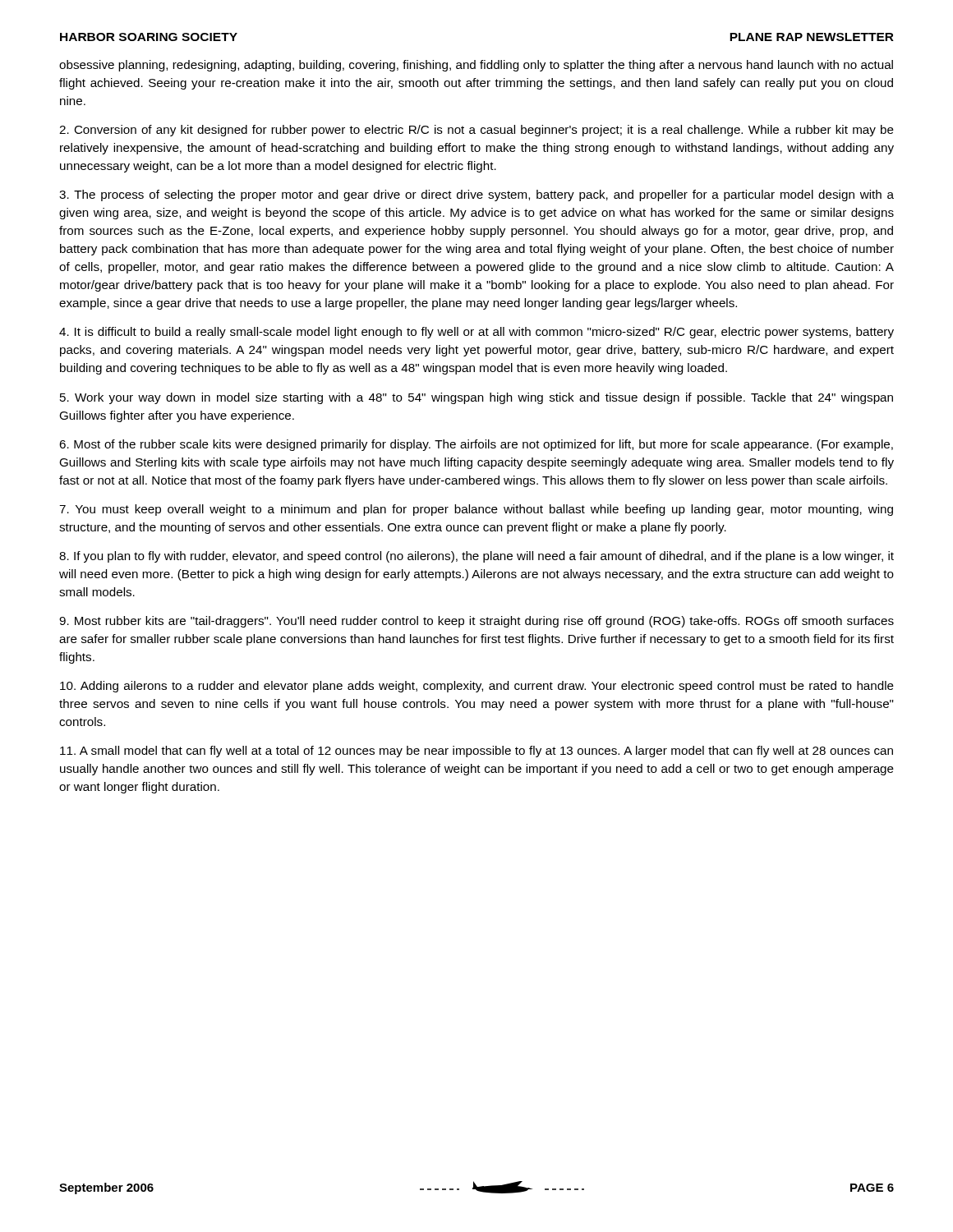Find the text starting "Most of the"
Image resolution: width=953 pixels, height=1232 pixels.
pos(476,462)
